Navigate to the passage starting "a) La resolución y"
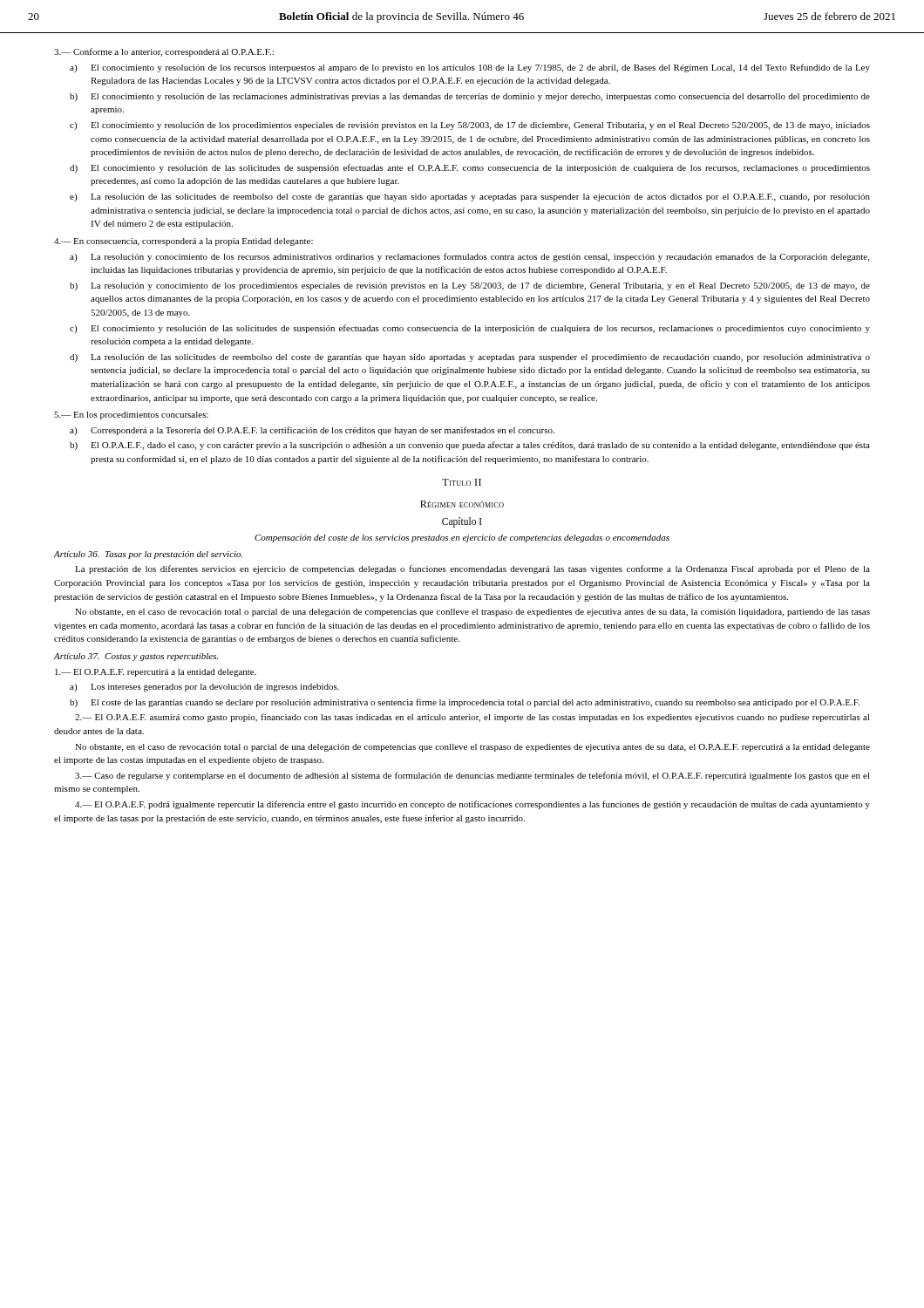This screenshot has height=1308, width=924. pos(462,263)
